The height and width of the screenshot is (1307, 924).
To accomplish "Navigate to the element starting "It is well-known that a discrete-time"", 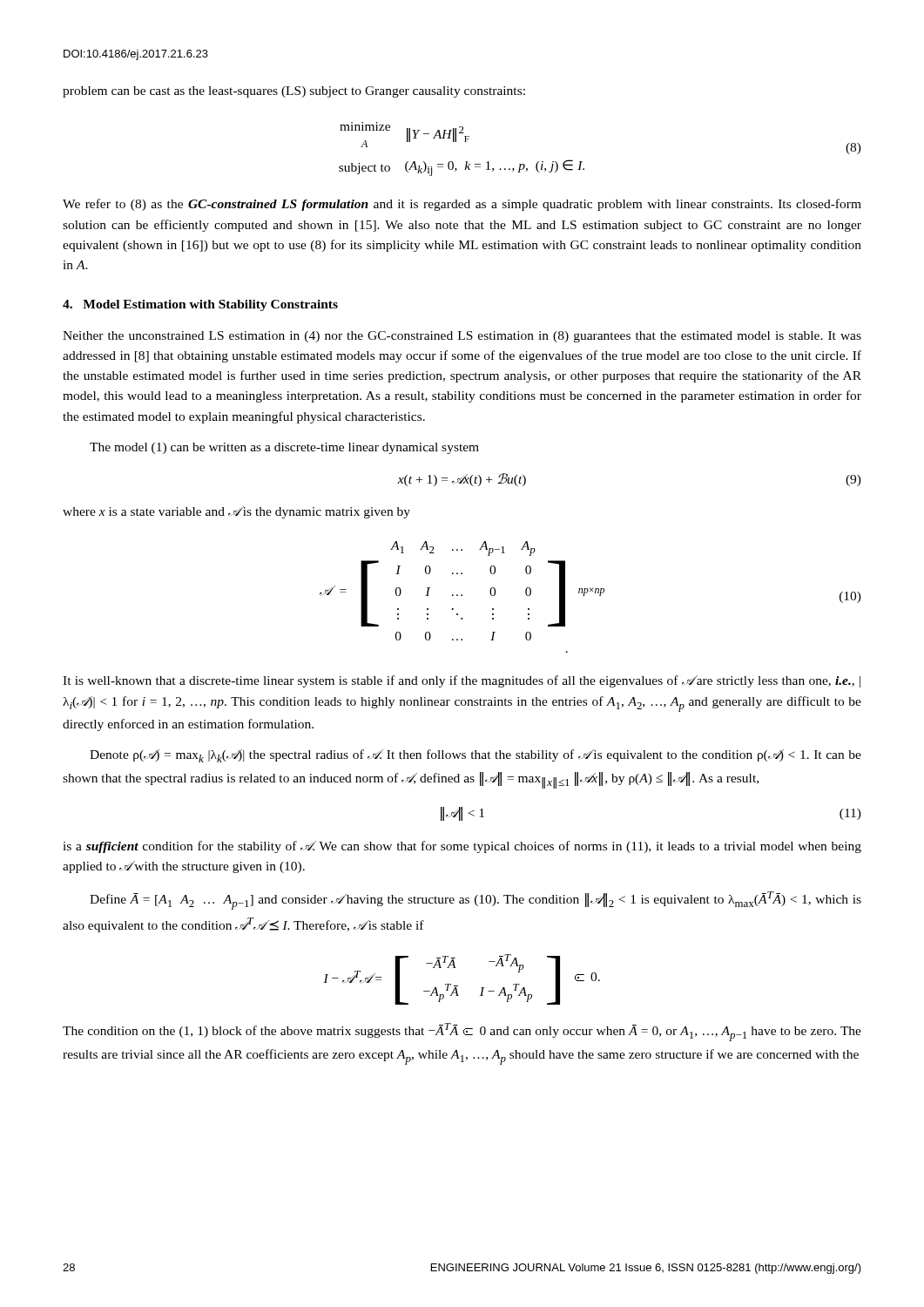I will [x=462, y=702].
